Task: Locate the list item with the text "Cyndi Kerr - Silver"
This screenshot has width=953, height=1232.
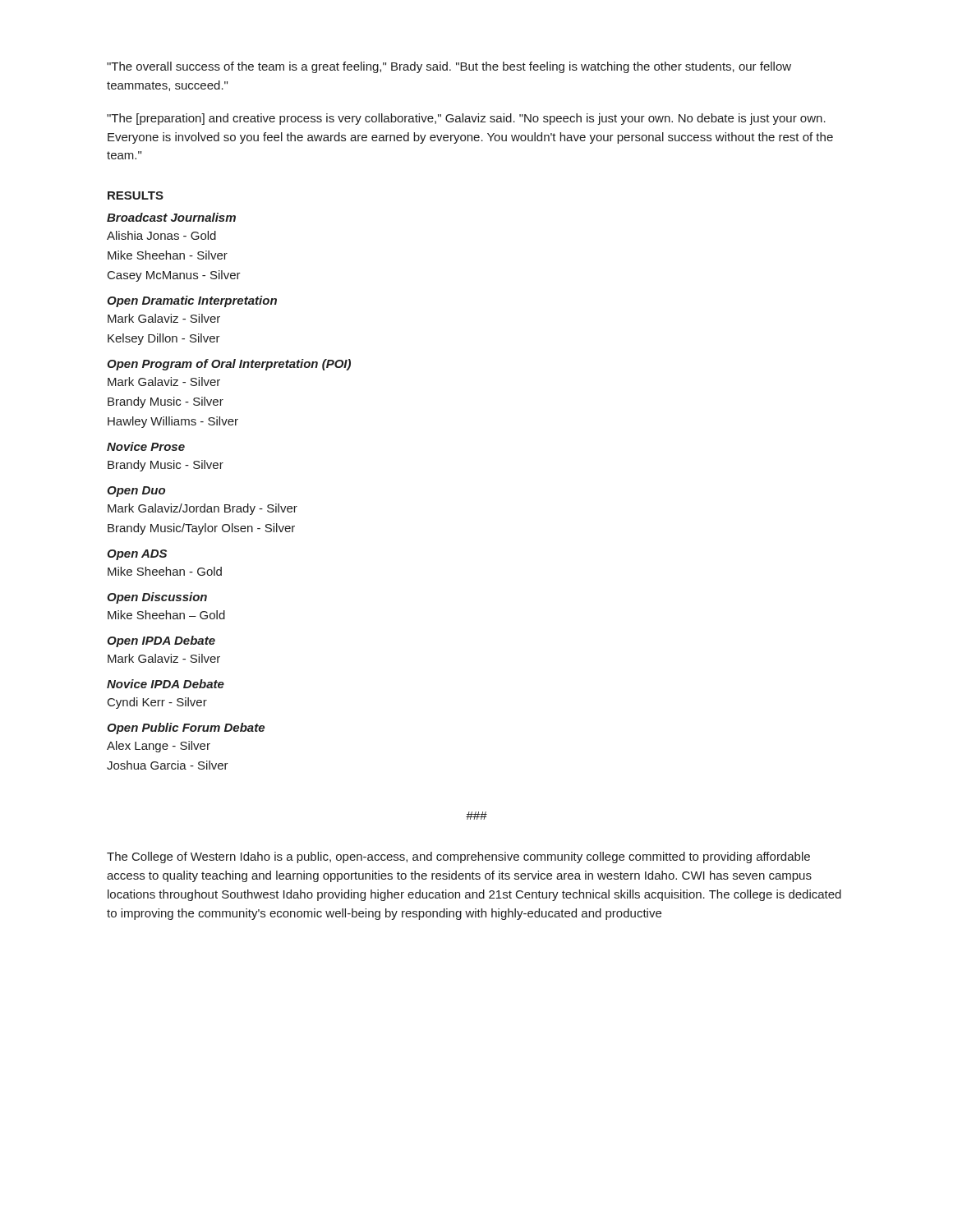Action: [157, 701]
